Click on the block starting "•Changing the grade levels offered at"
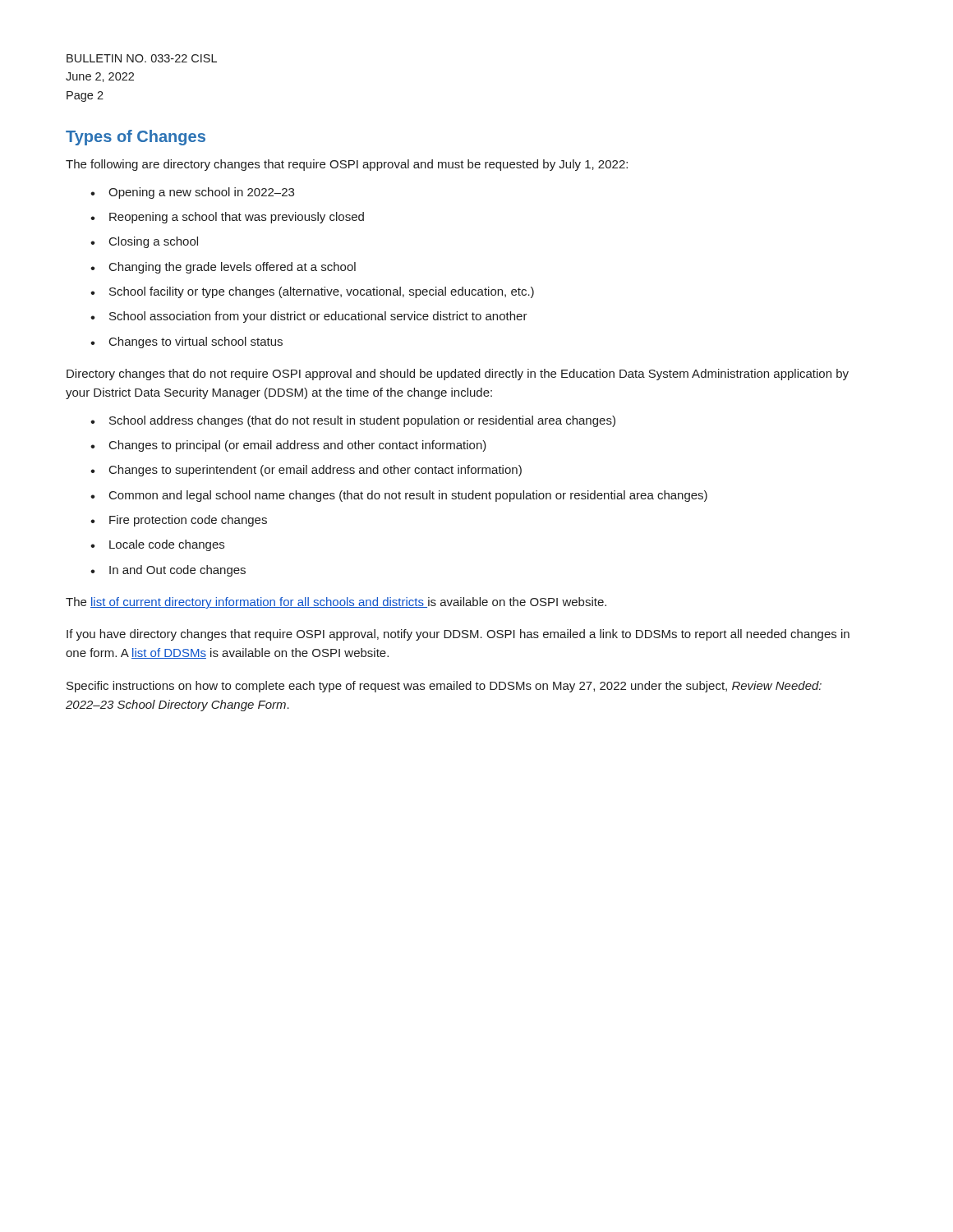Screen dimensions: 1232x953 tap(223, 268)
